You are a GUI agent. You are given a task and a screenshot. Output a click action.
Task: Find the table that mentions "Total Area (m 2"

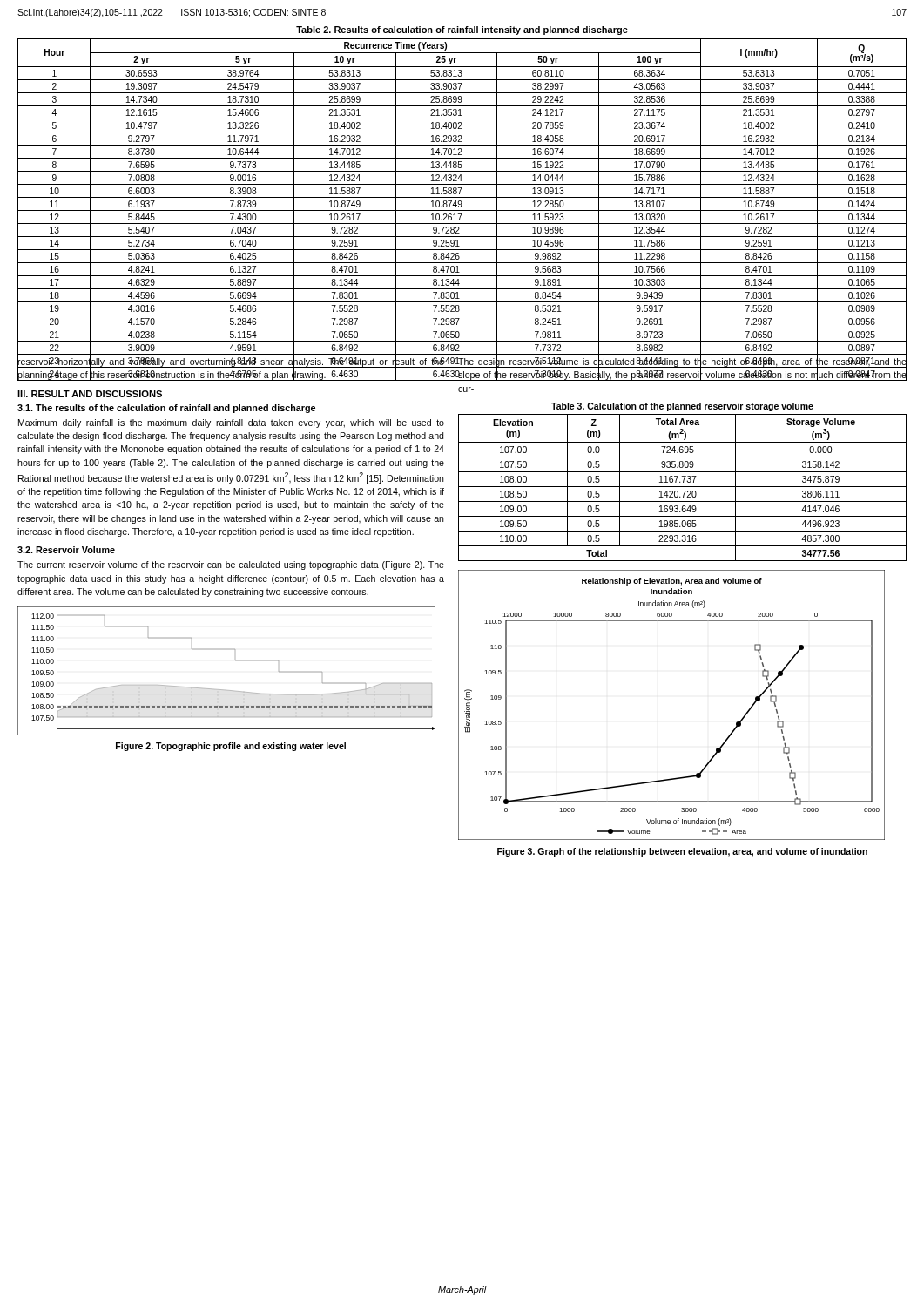[x=682, y=487]
